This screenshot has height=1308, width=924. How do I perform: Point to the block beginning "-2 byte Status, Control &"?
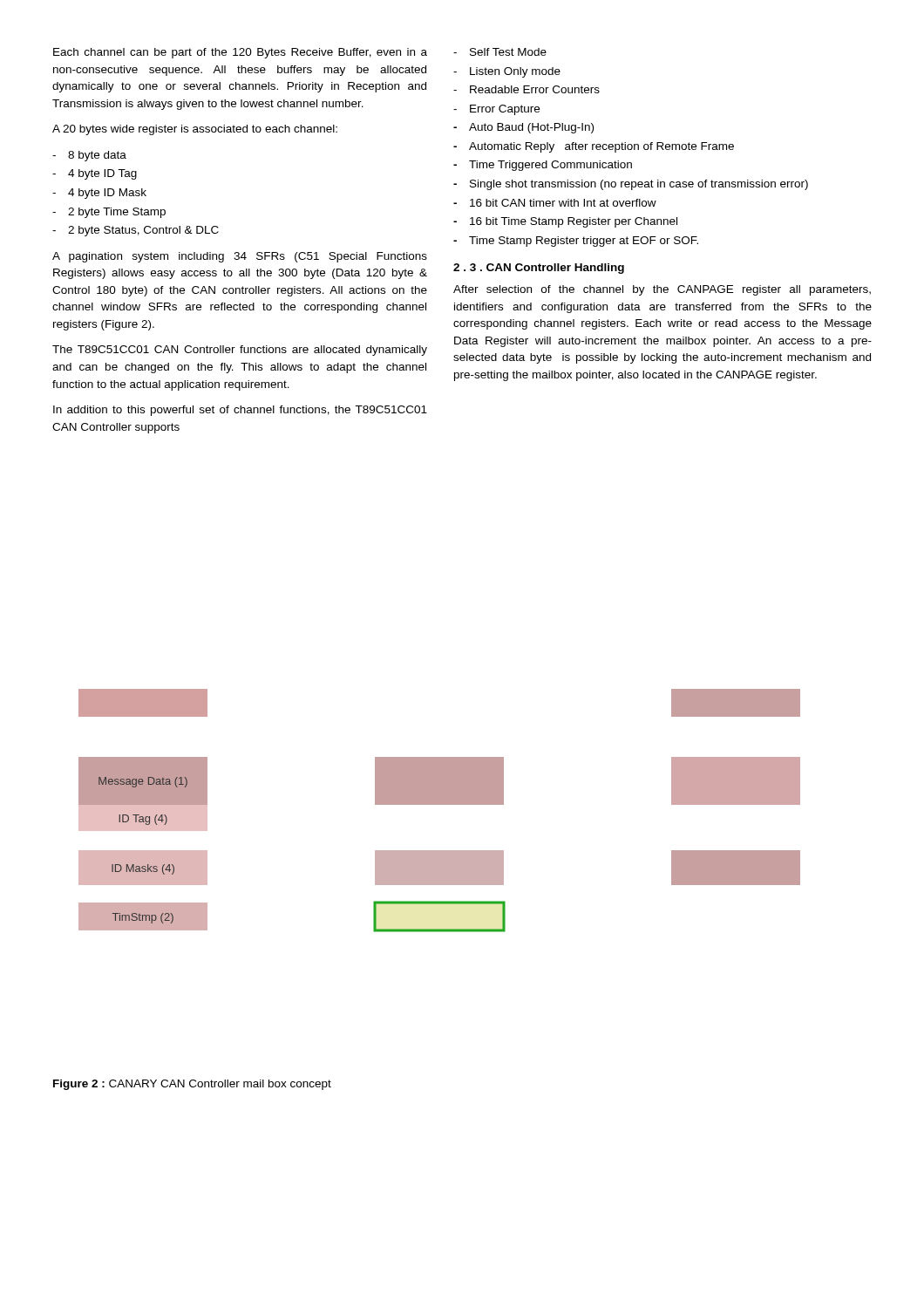[136, 230]
